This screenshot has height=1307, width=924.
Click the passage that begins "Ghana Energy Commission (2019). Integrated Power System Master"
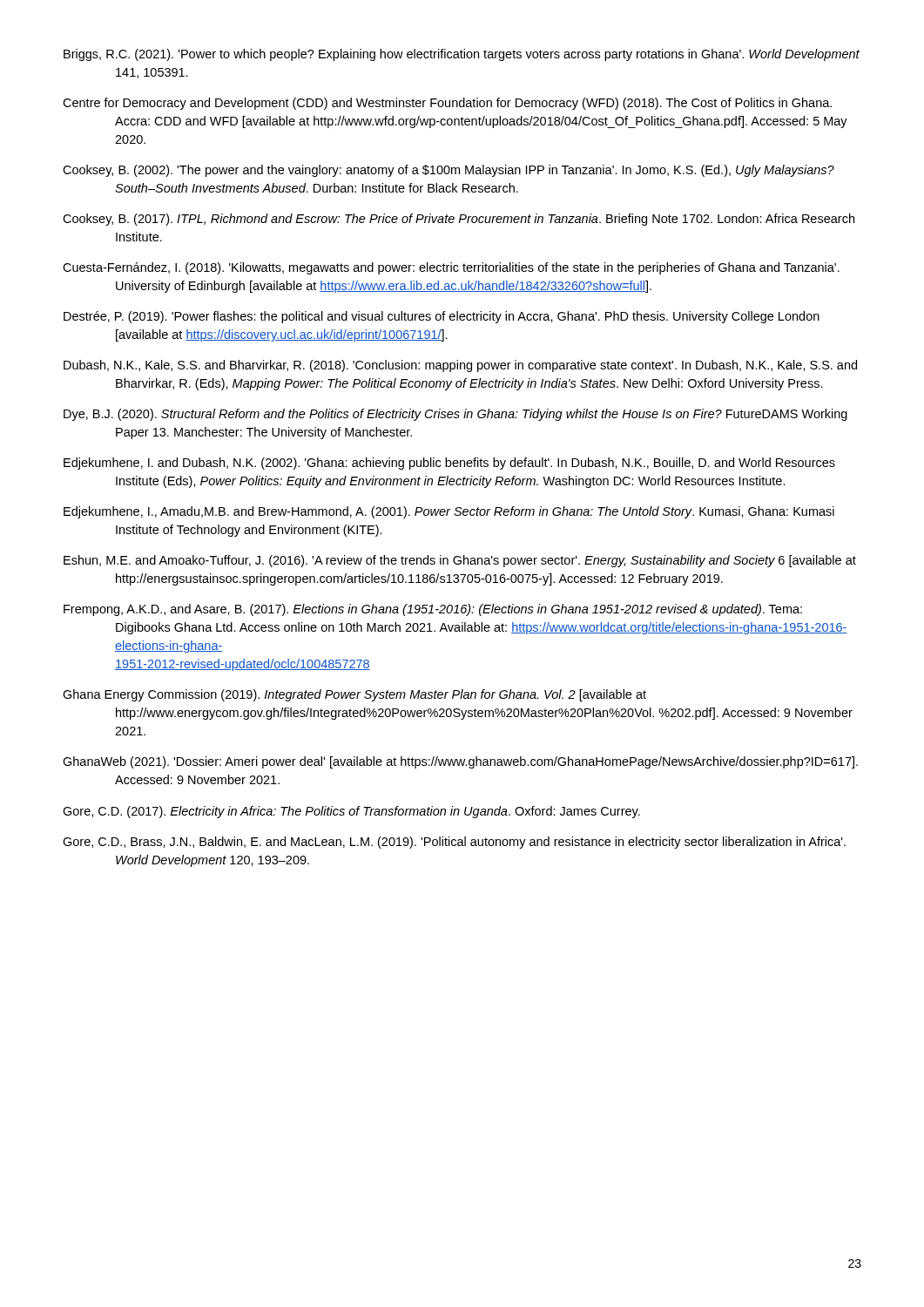(458, 713)
